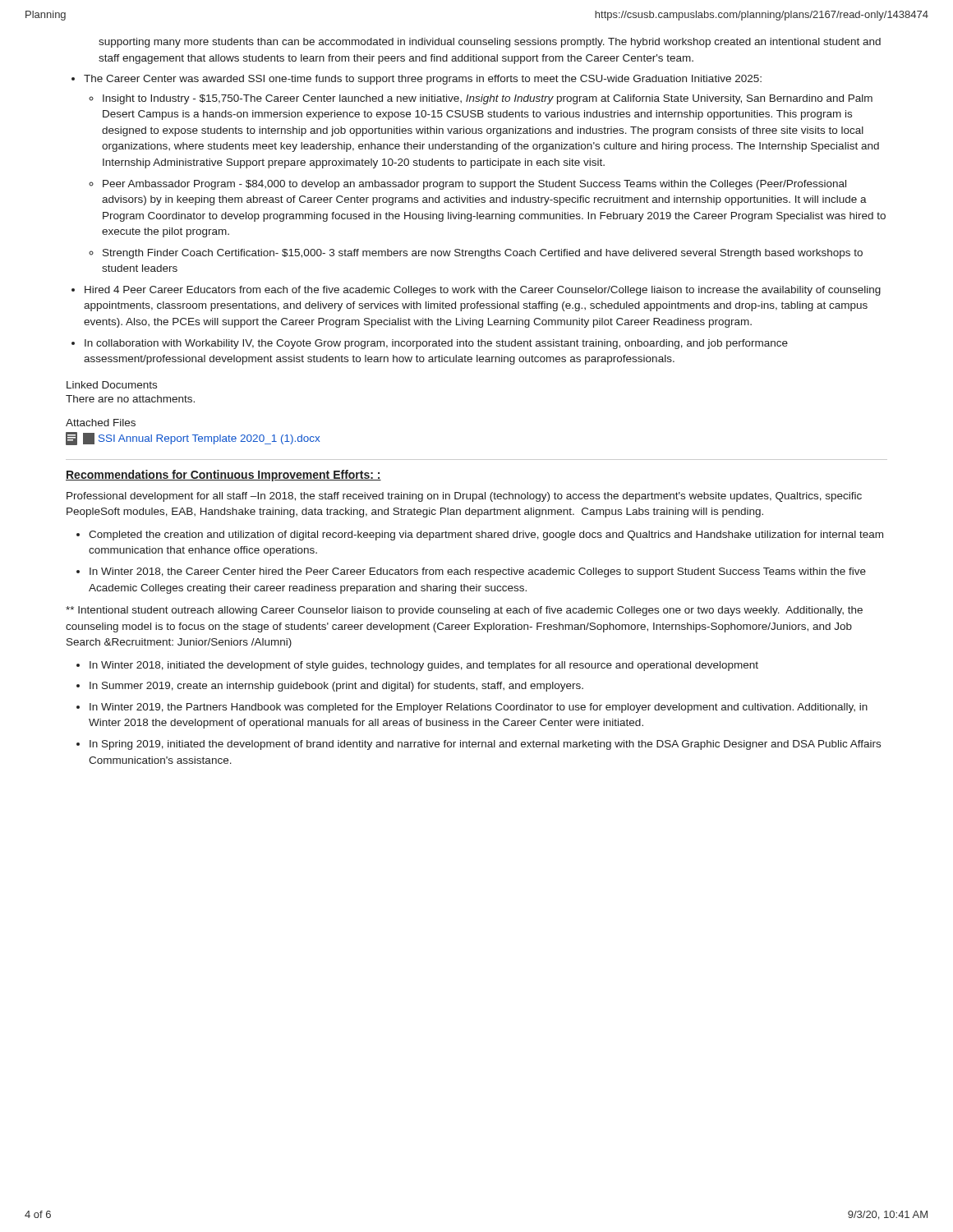
Task: Locate the element starting "Attached Files"
Action: pyautogui.click(x=101, y=422)
